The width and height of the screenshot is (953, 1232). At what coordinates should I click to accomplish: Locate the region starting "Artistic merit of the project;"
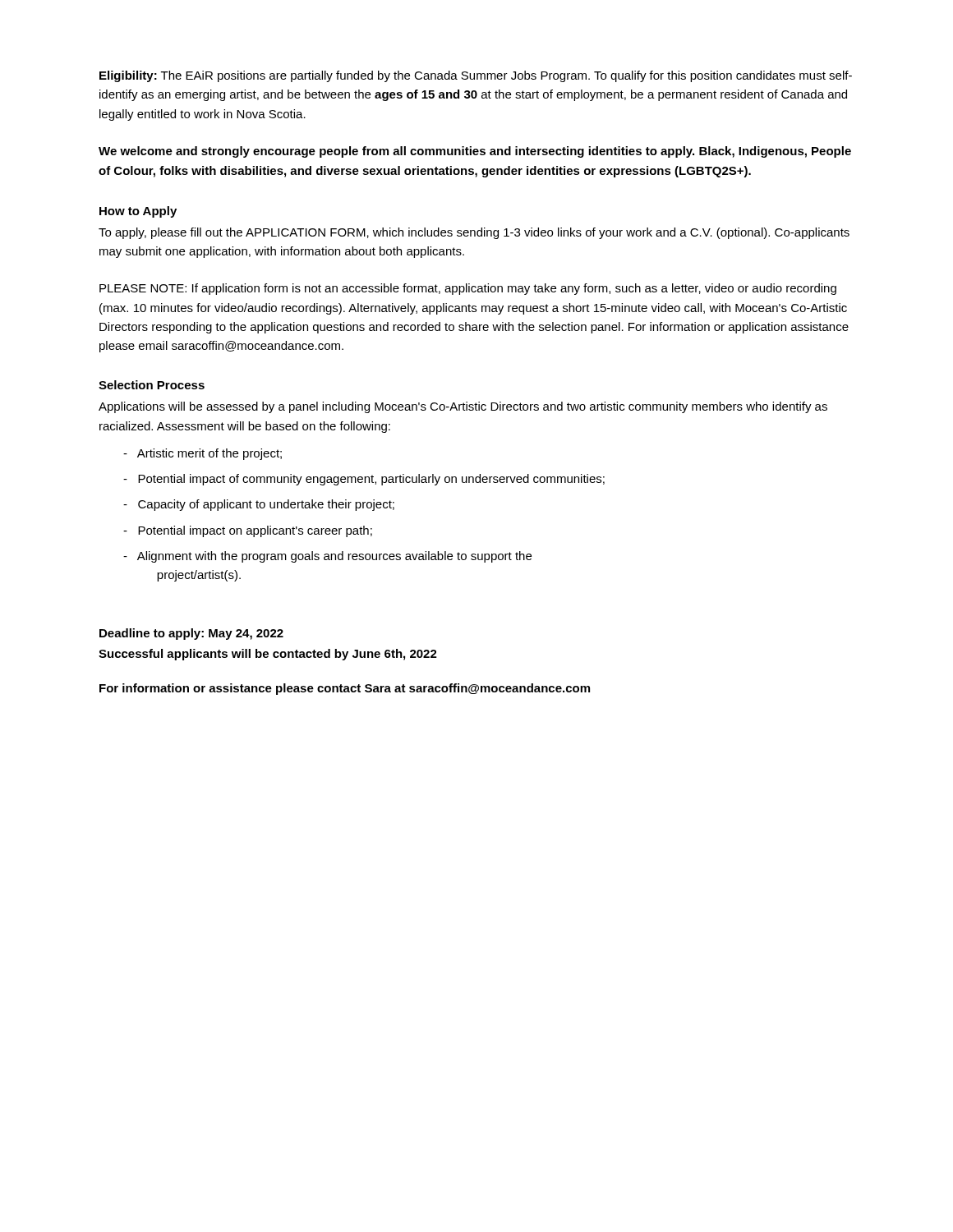pos(210,453)
